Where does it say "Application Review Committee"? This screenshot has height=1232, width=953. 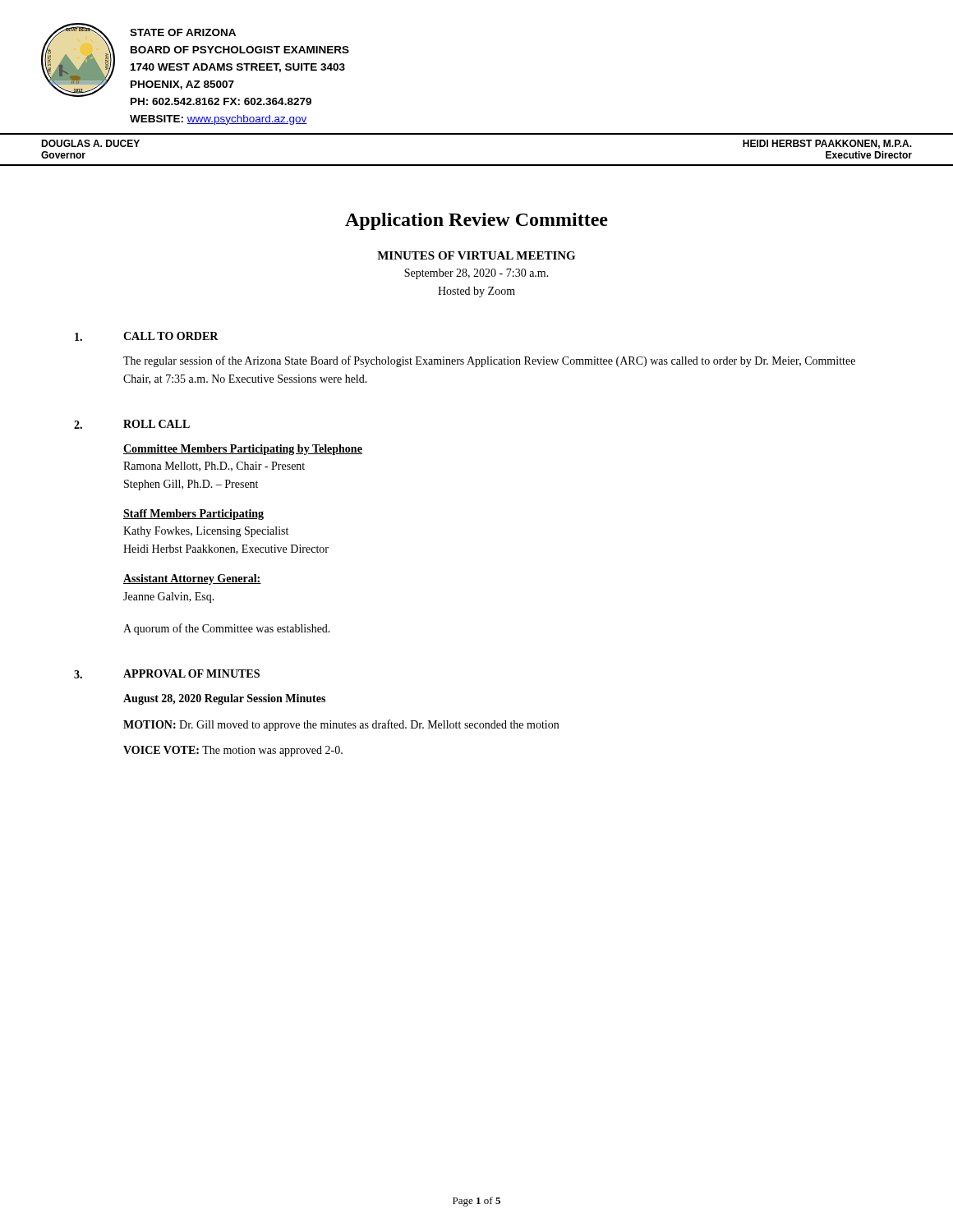tap(476, 219)
